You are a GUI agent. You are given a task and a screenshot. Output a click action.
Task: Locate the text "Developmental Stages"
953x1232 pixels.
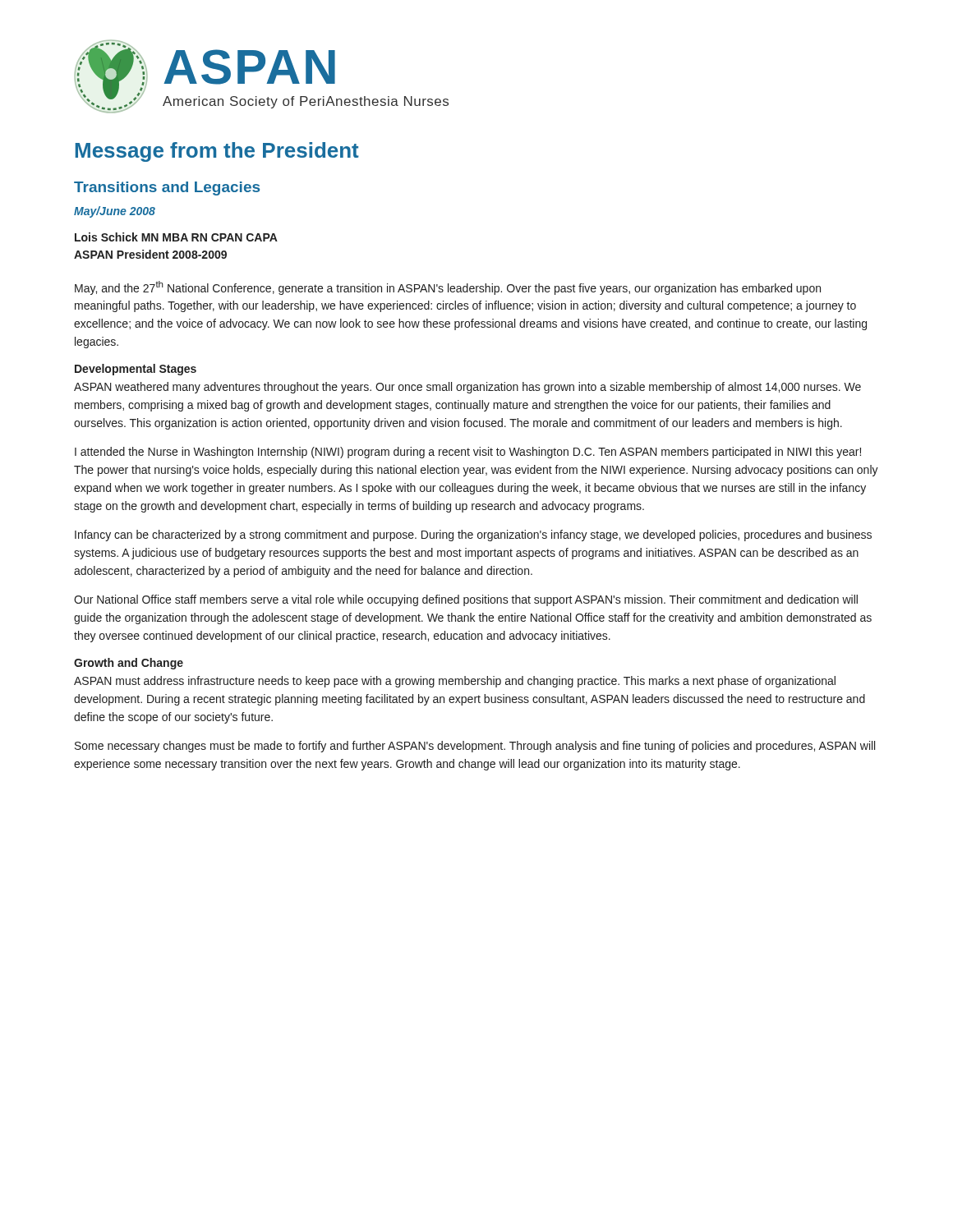pos(135,369)
